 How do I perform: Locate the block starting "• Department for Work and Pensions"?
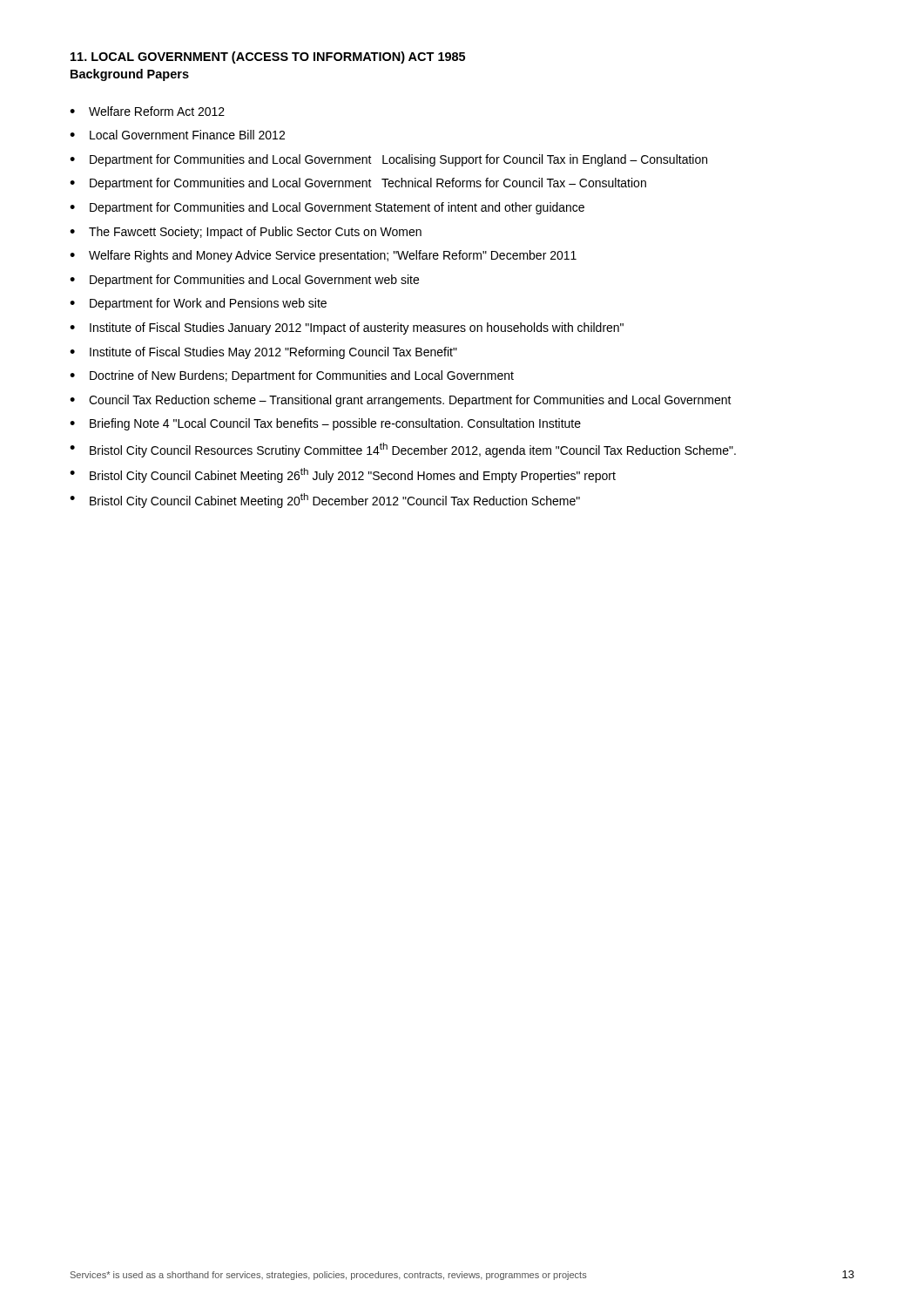pyautogui.click(x=198, y=304)
